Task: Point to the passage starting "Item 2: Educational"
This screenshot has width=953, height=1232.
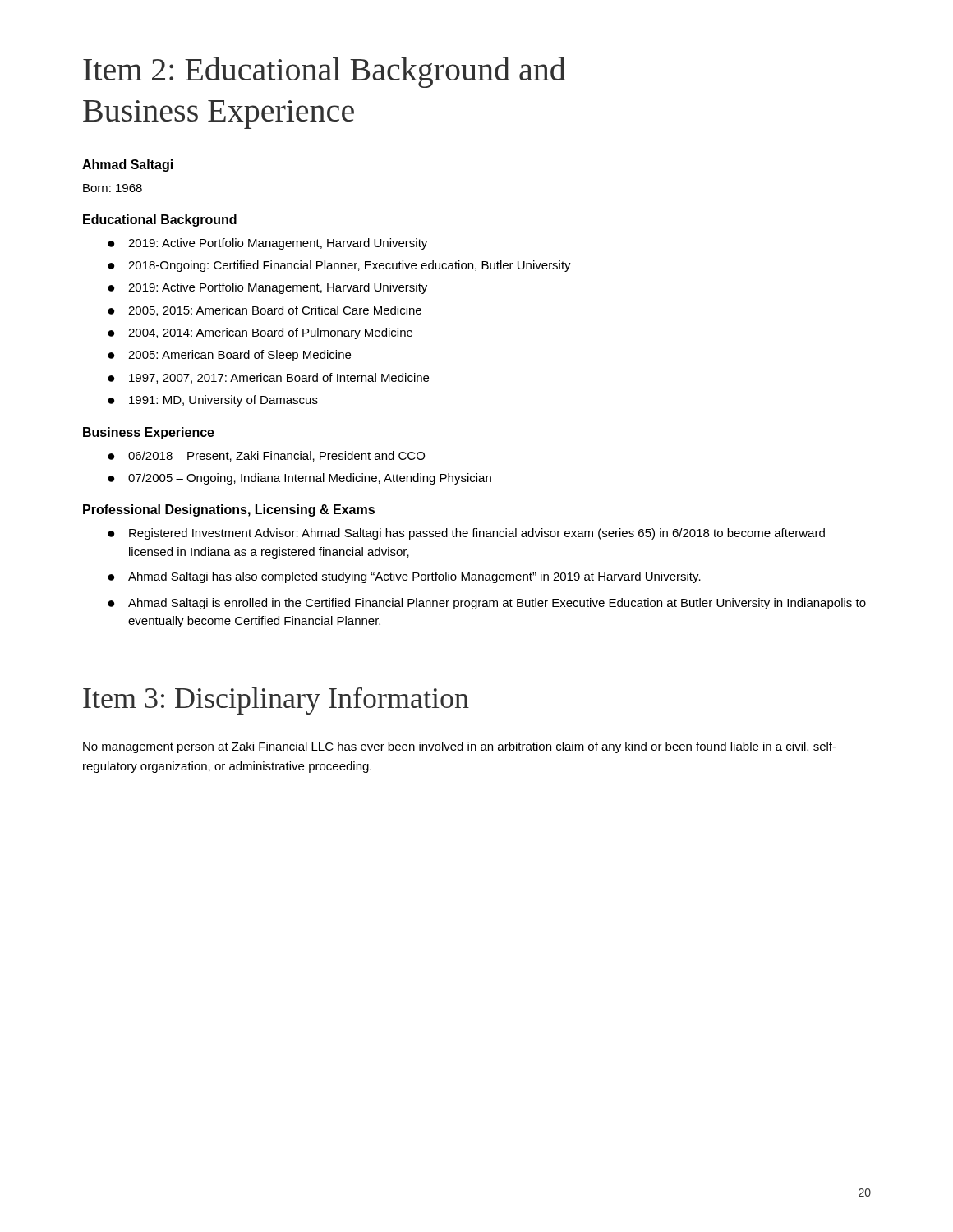Action: click(324, 90)
